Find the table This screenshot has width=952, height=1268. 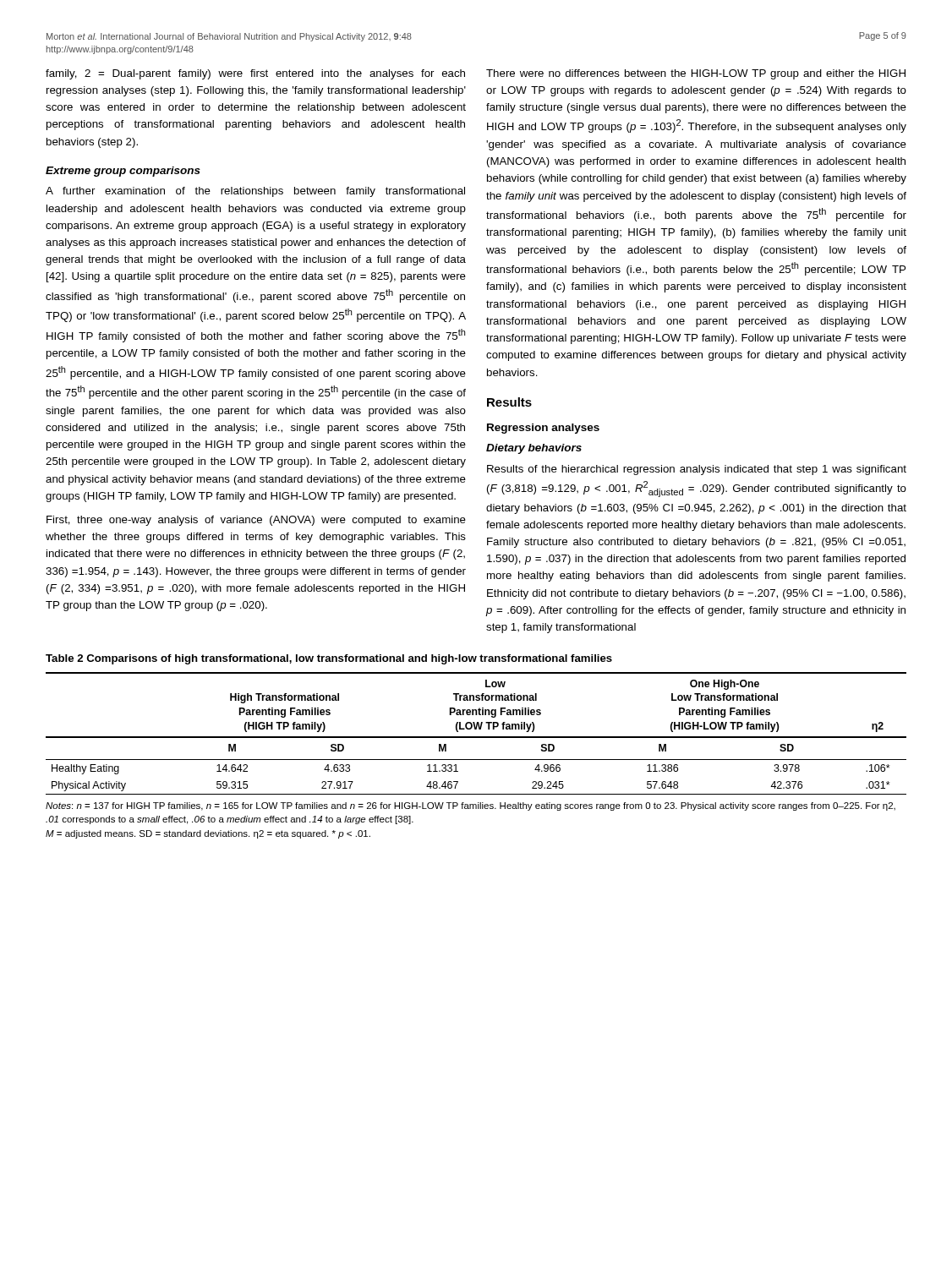point(476,733)
